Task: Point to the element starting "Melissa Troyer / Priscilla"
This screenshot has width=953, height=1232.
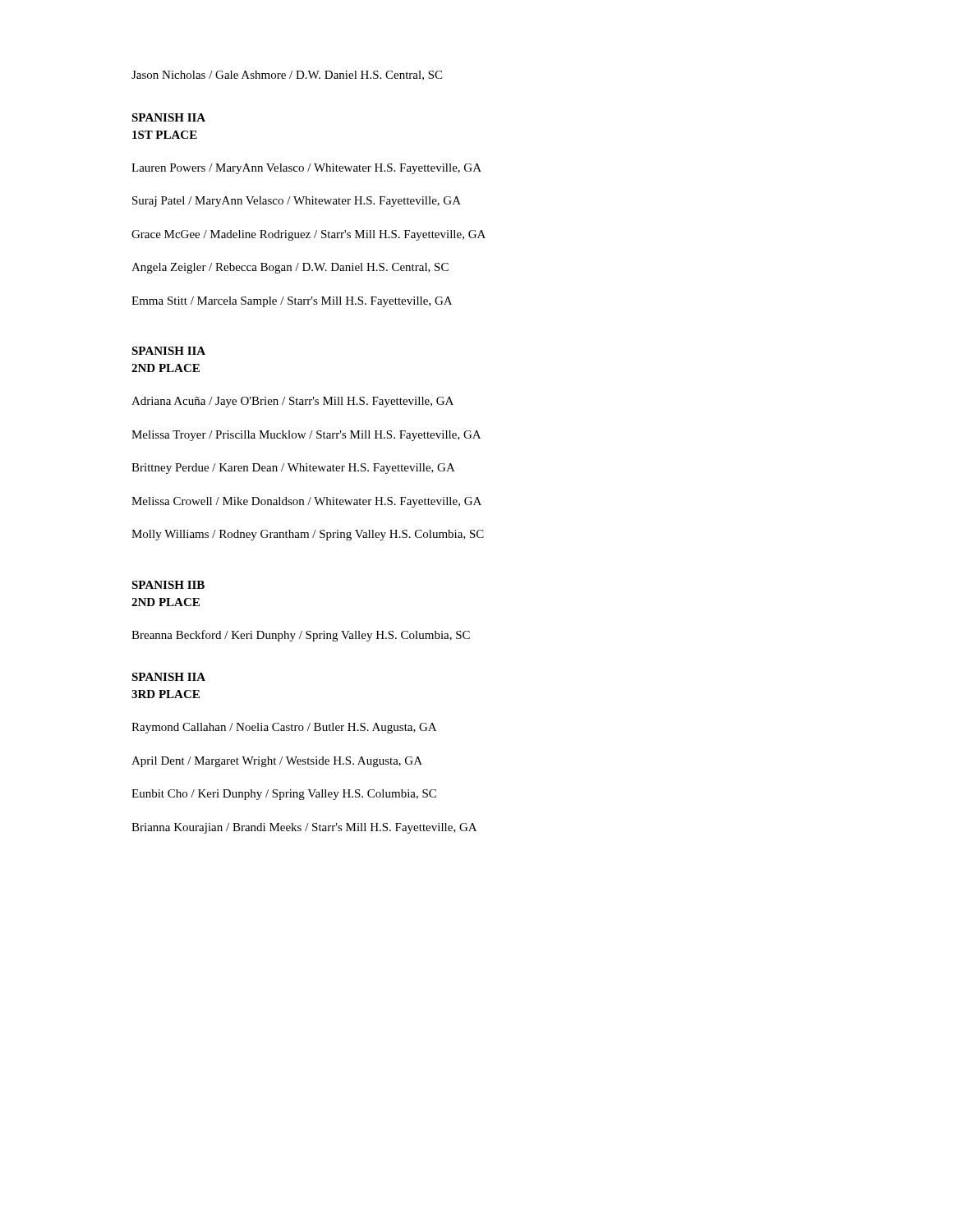Action: point(306,434)
